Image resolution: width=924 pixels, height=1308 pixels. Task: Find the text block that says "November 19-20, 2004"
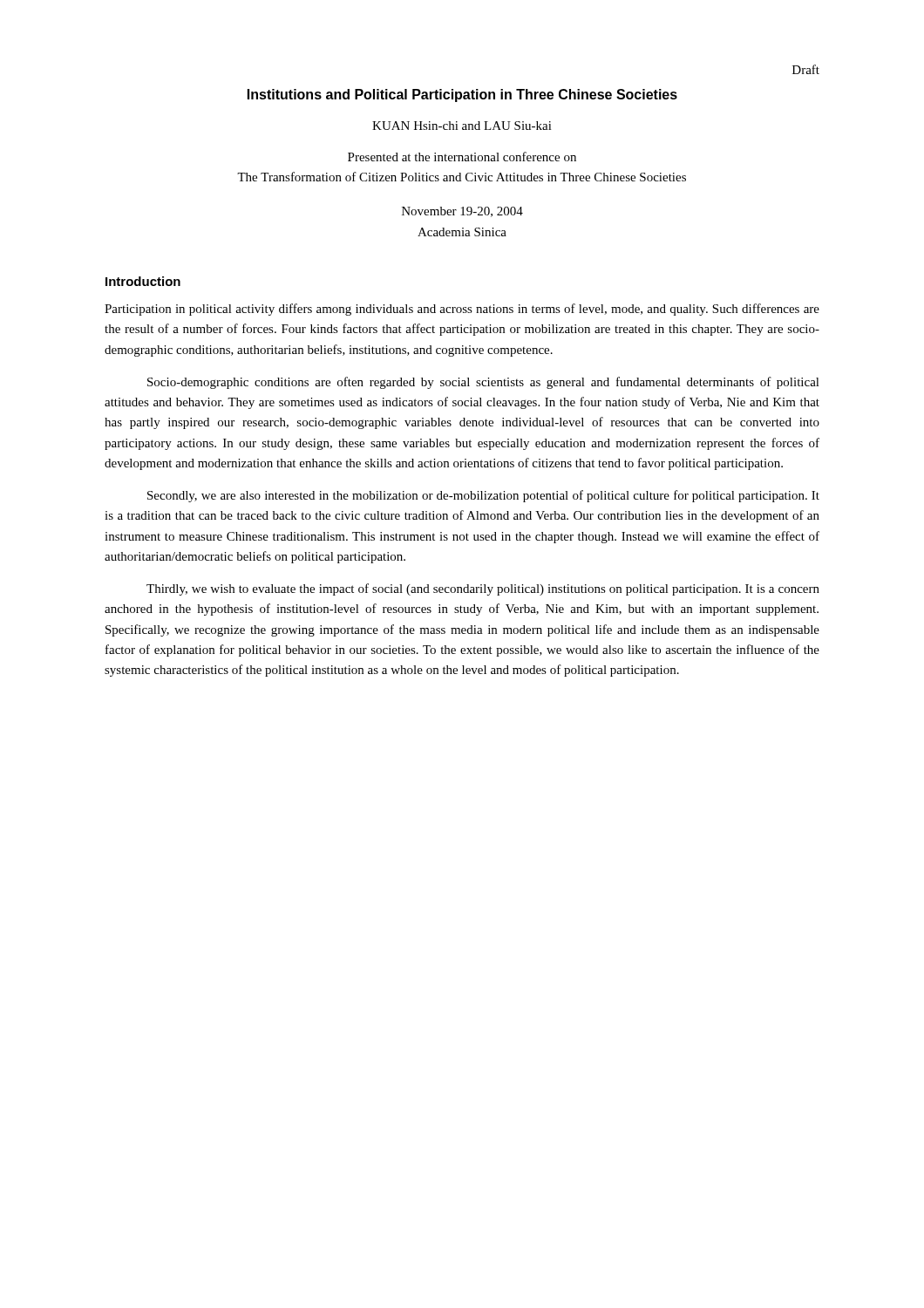462,222
